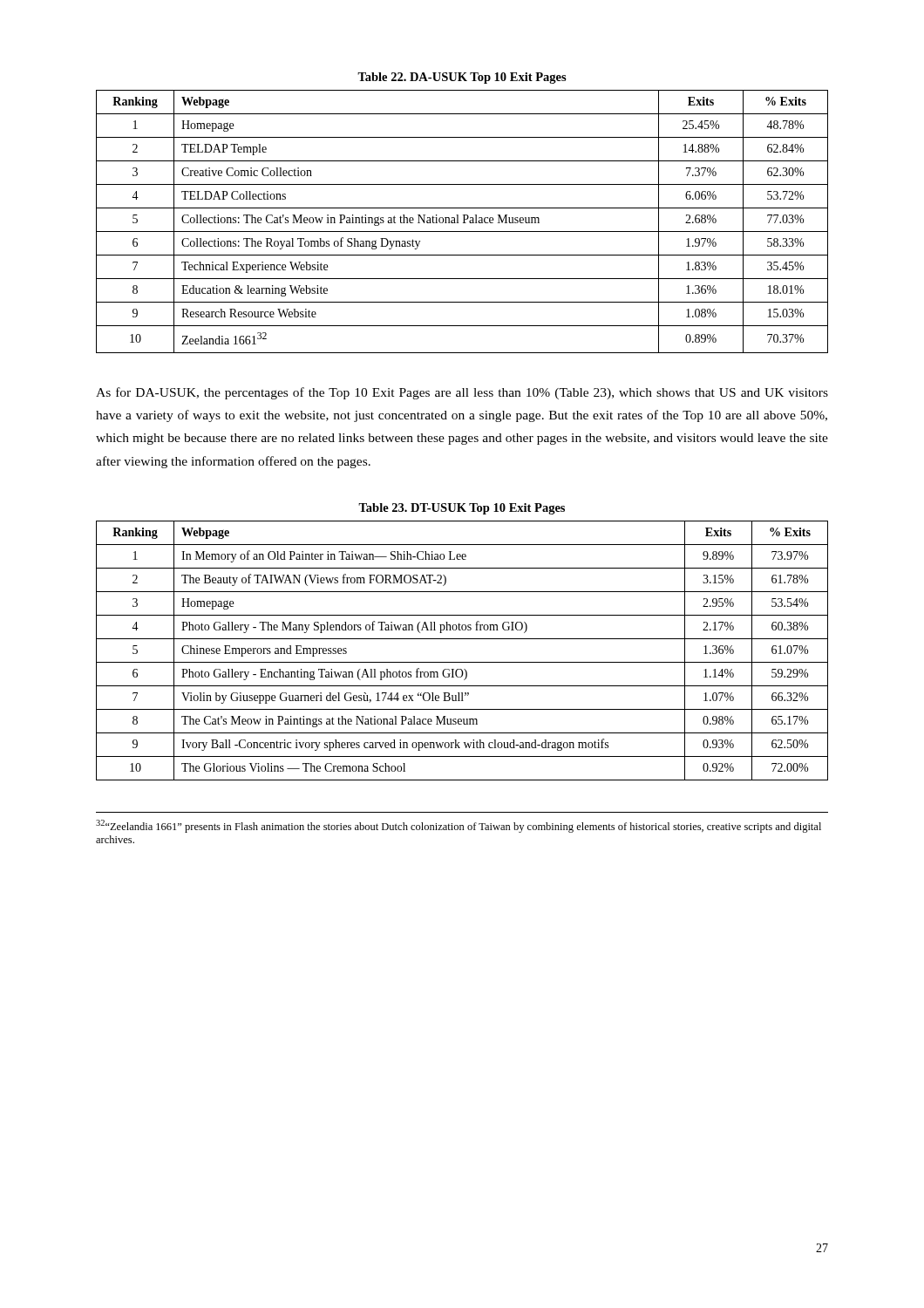
Task: Locate the caption containing "Table 22. DA-USUK"
Action: point(462,77)
